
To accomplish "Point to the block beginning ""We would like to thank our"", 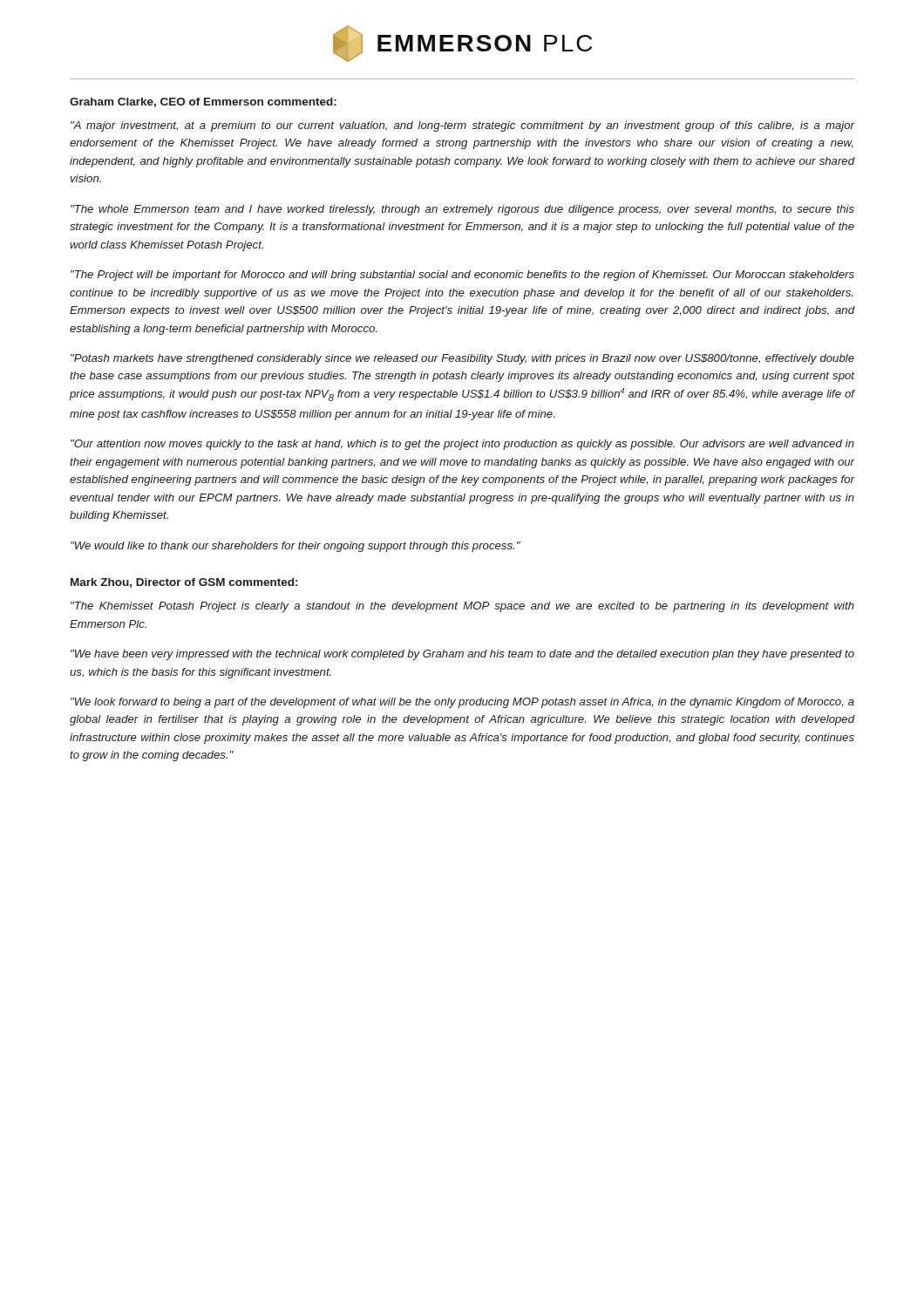I will click(295, 545).
